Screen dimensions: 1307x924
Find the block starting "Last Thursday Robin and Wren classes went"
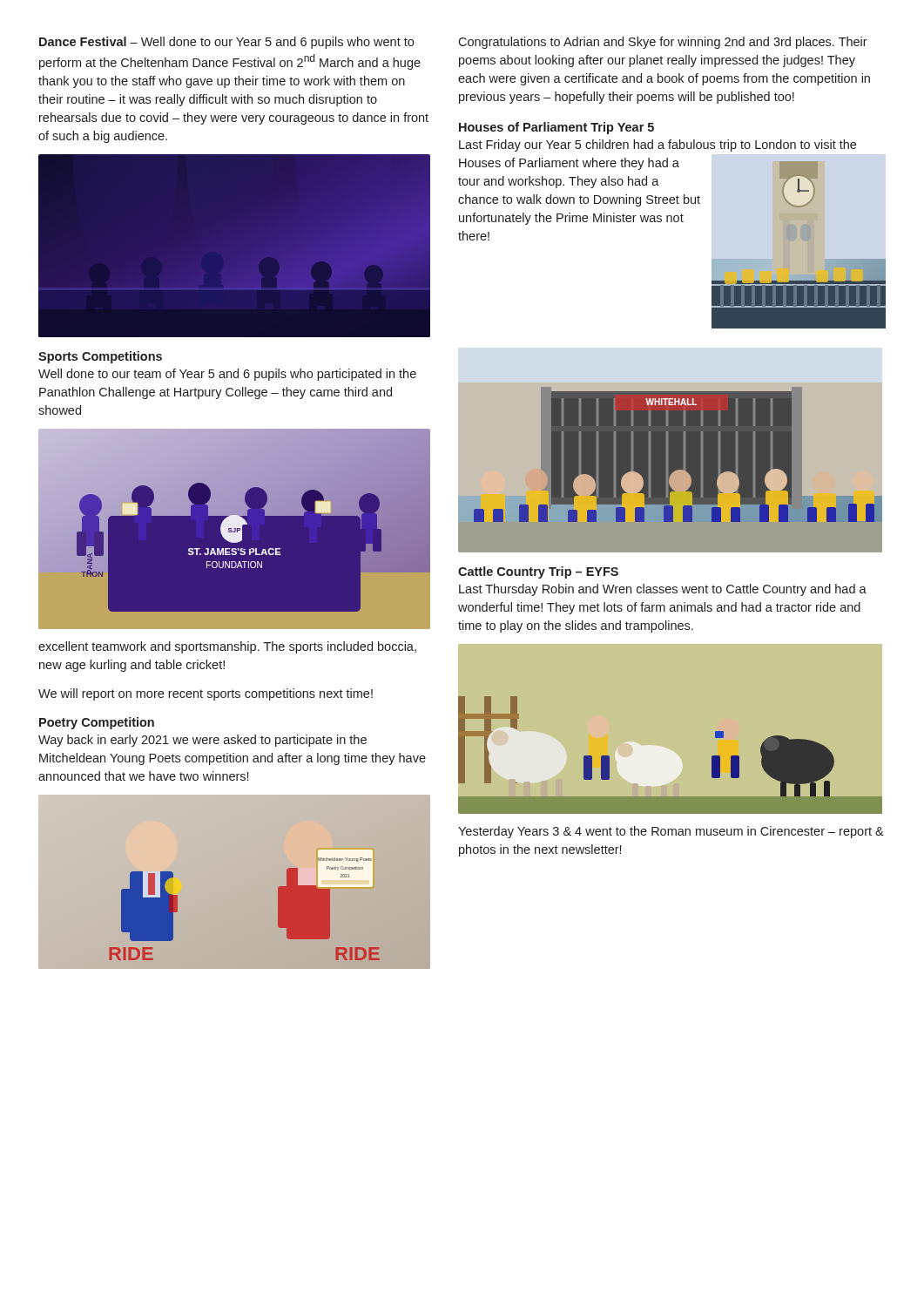pyautogui.click(x=662, y=607)
